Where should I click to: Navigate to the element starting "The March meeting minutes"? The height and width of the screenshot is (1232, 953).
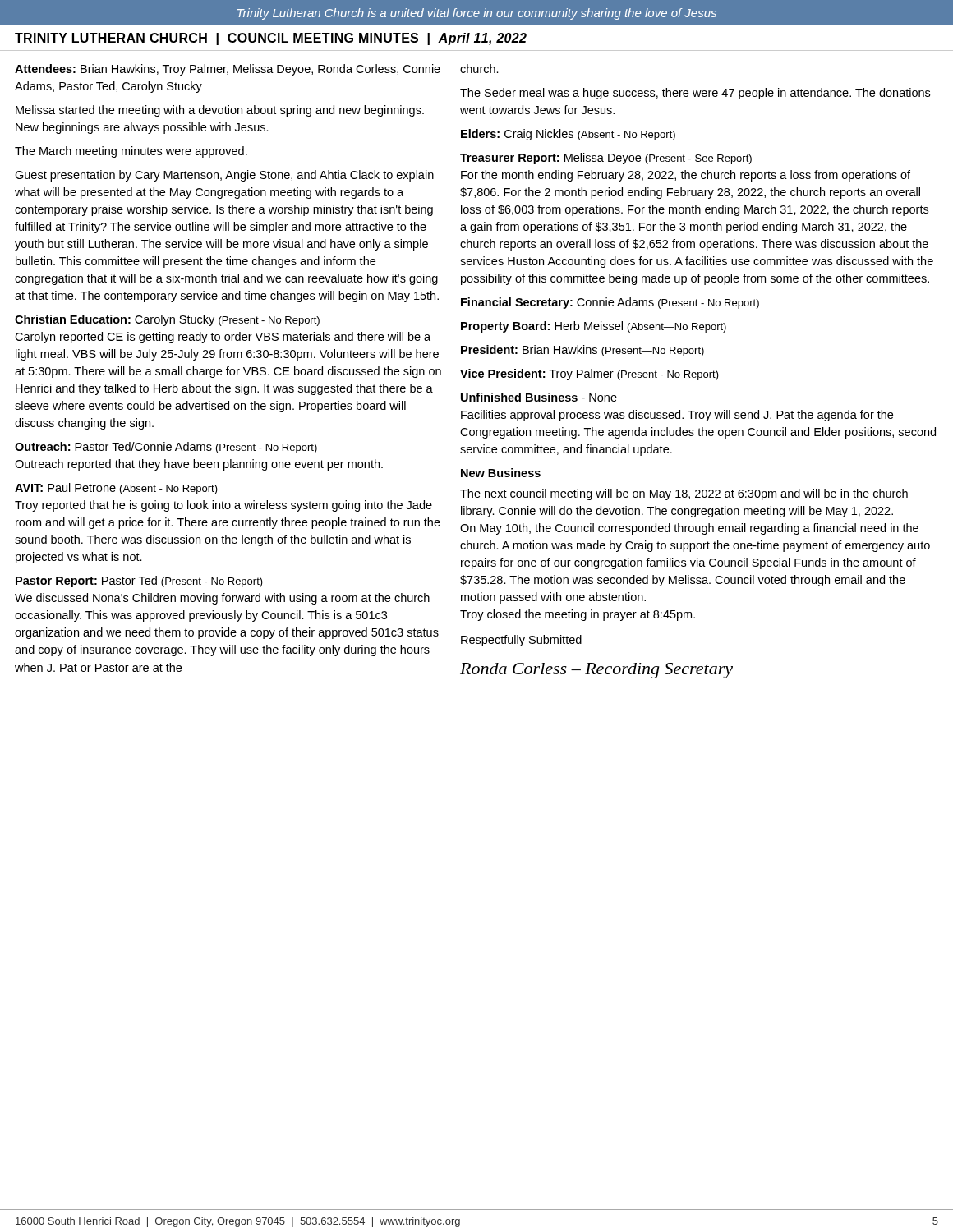pos(131,151)
